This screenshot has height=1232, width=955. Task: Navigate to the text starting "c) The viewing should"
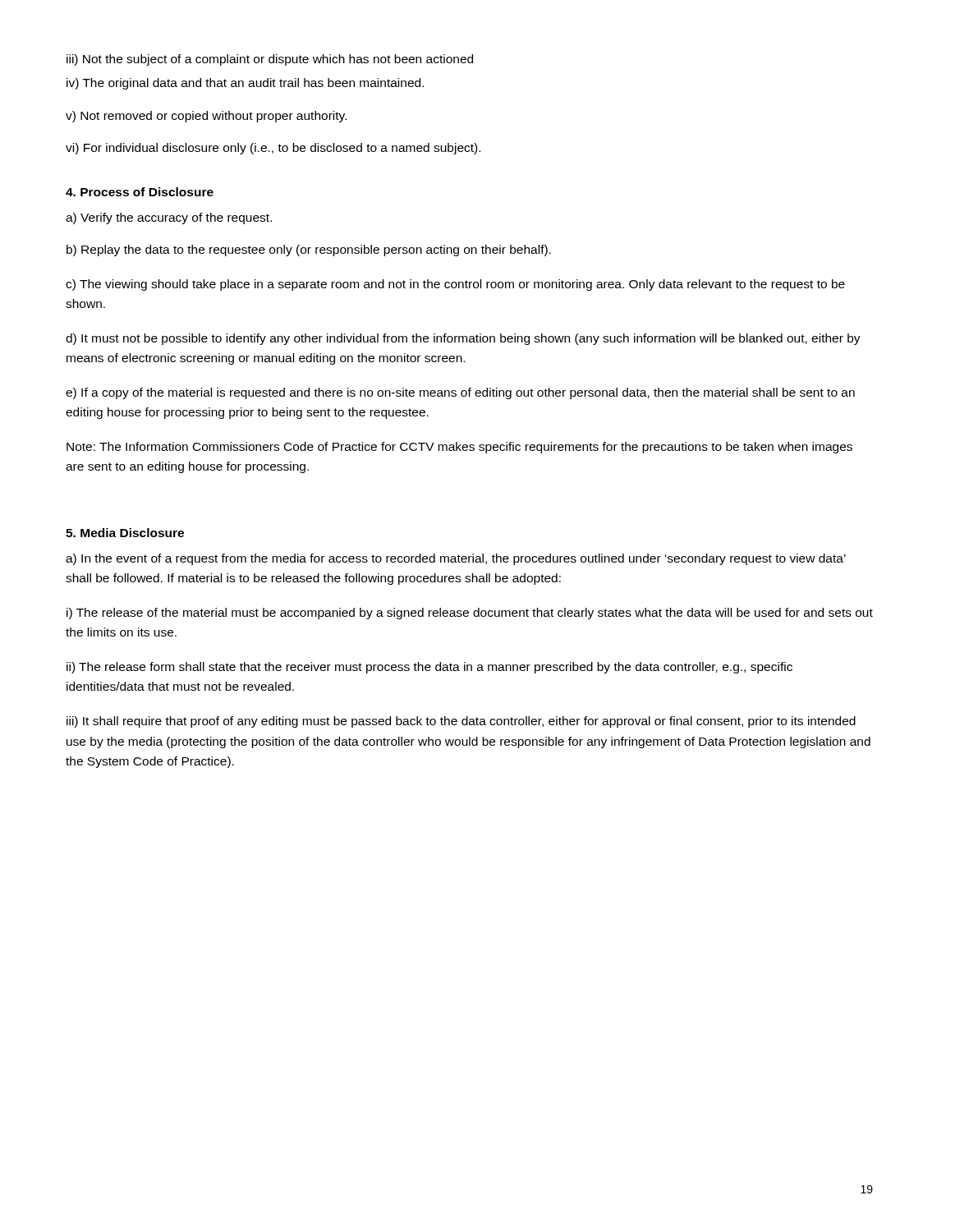tap(455, 294)
